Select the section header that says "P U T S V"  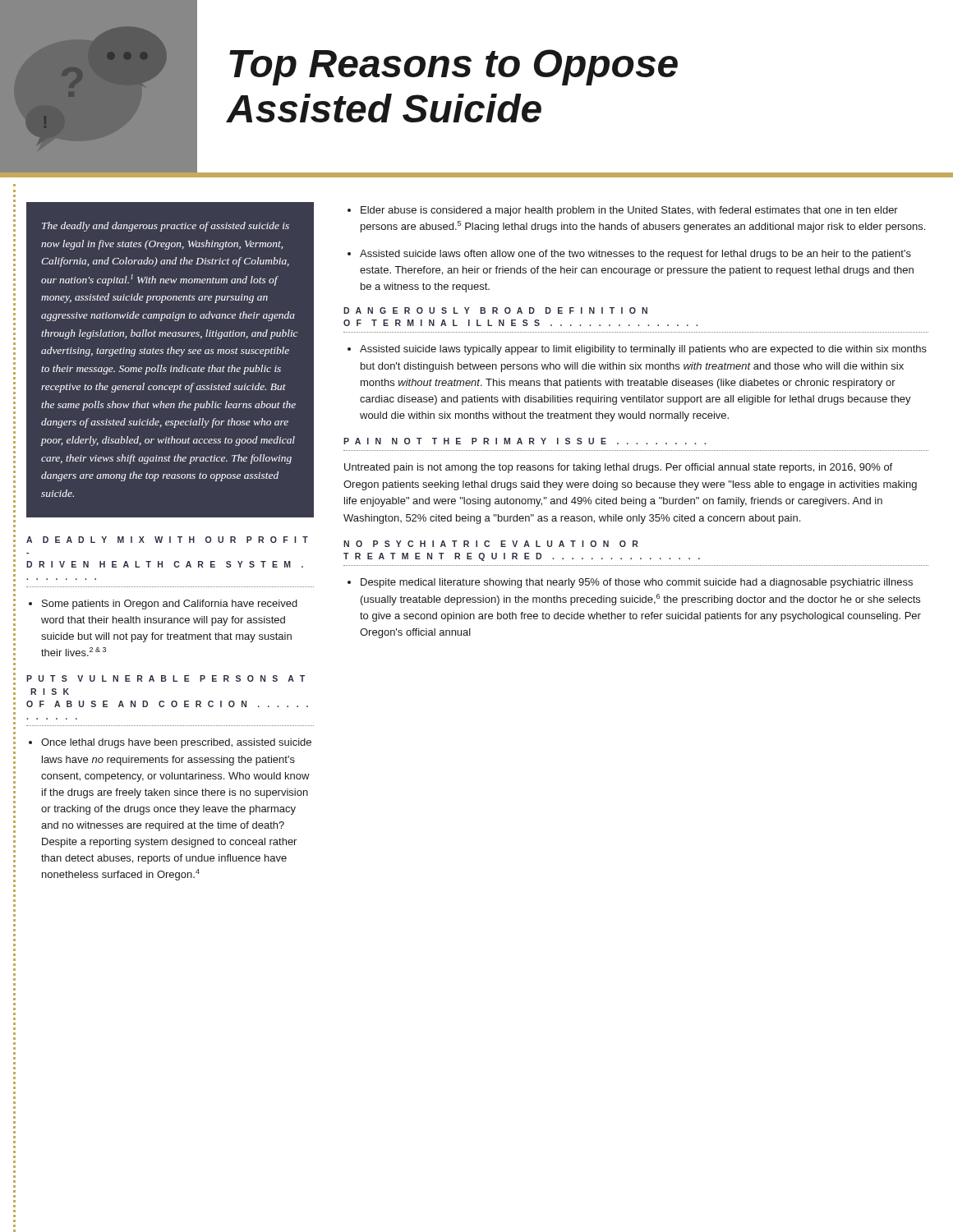(169, 698)
